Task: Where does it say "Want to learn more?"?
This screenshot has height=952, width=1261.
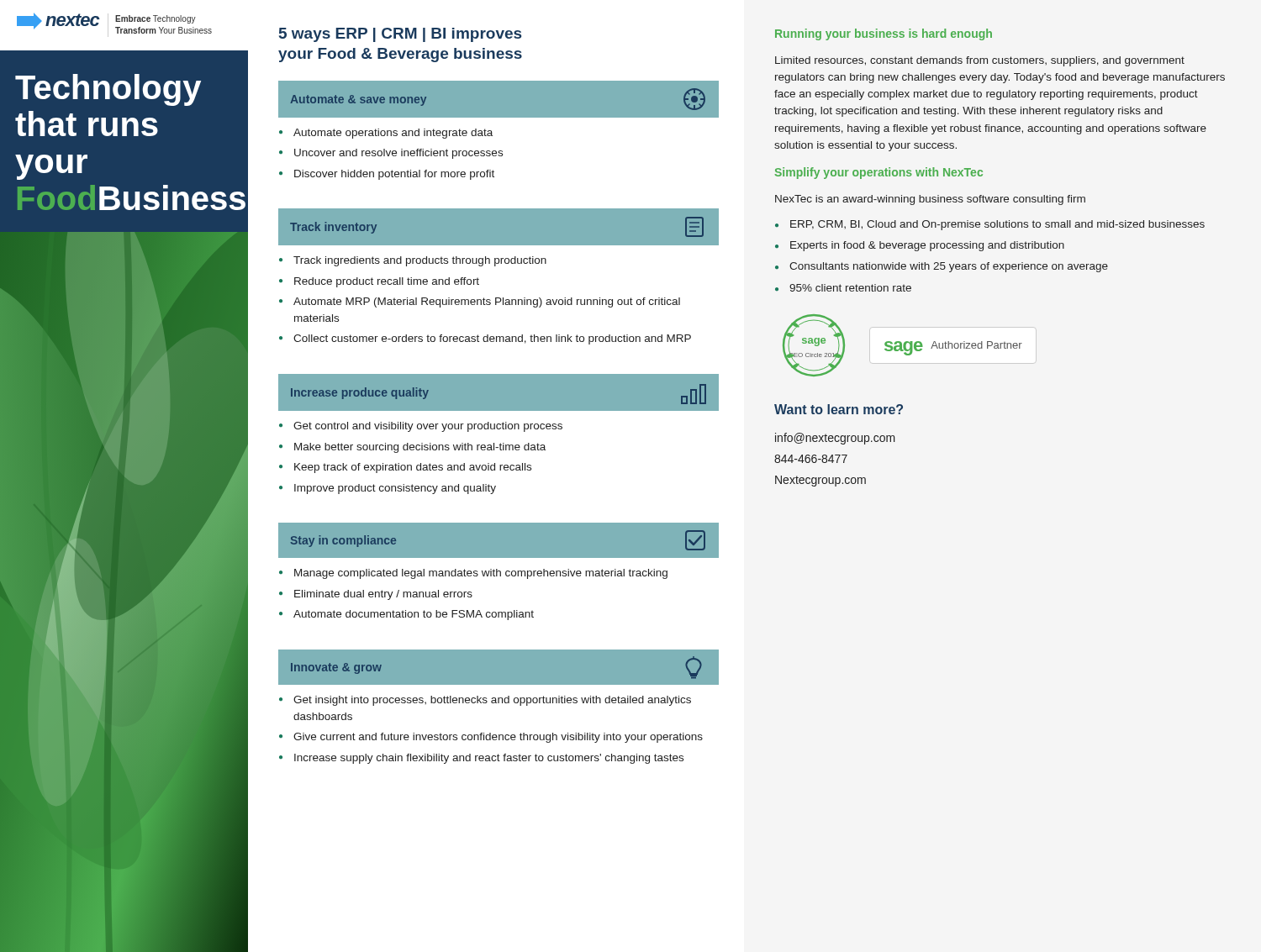Action: coord(839,409)
